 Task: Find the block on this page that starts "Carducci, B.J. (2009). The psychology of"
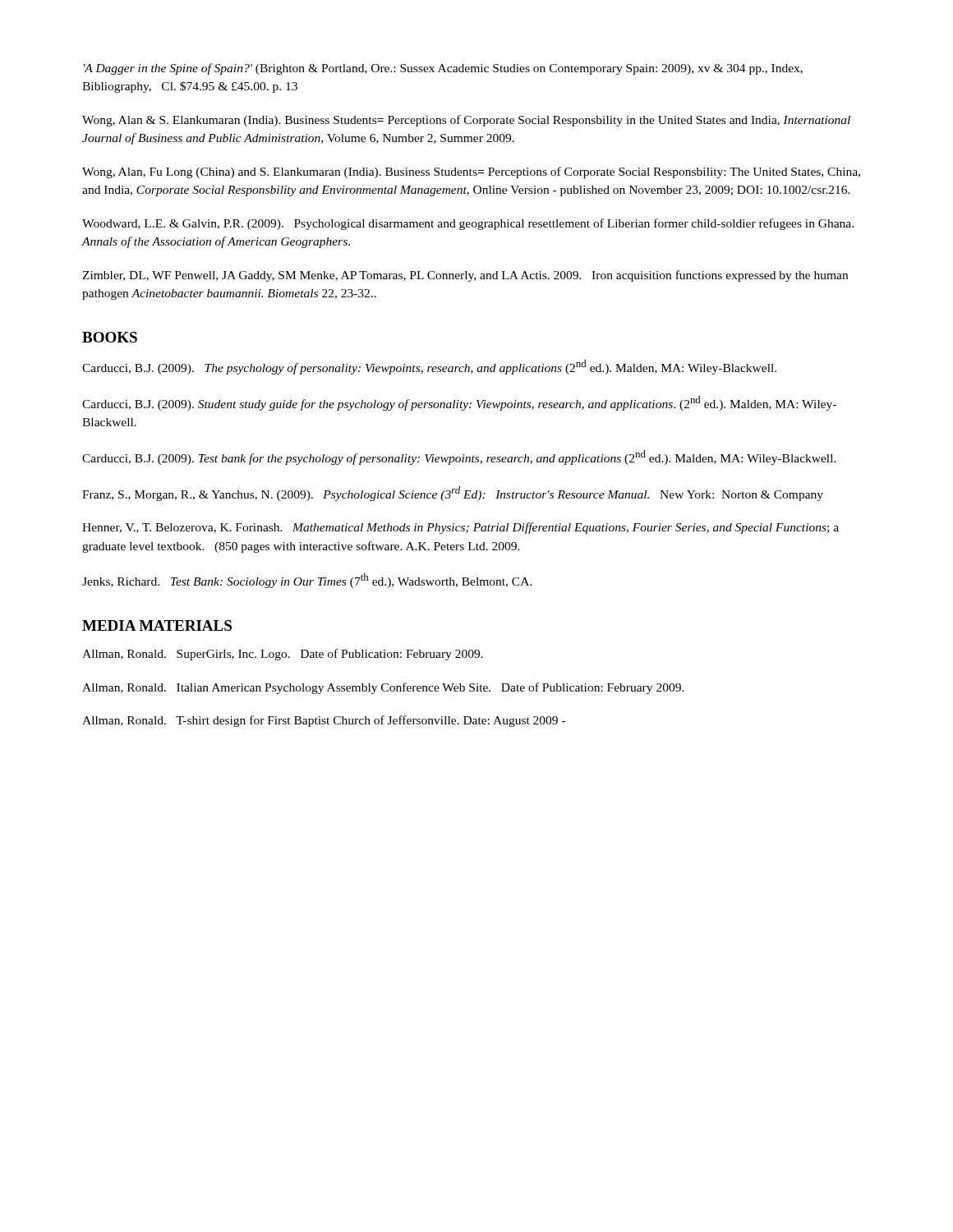(430, 366)
